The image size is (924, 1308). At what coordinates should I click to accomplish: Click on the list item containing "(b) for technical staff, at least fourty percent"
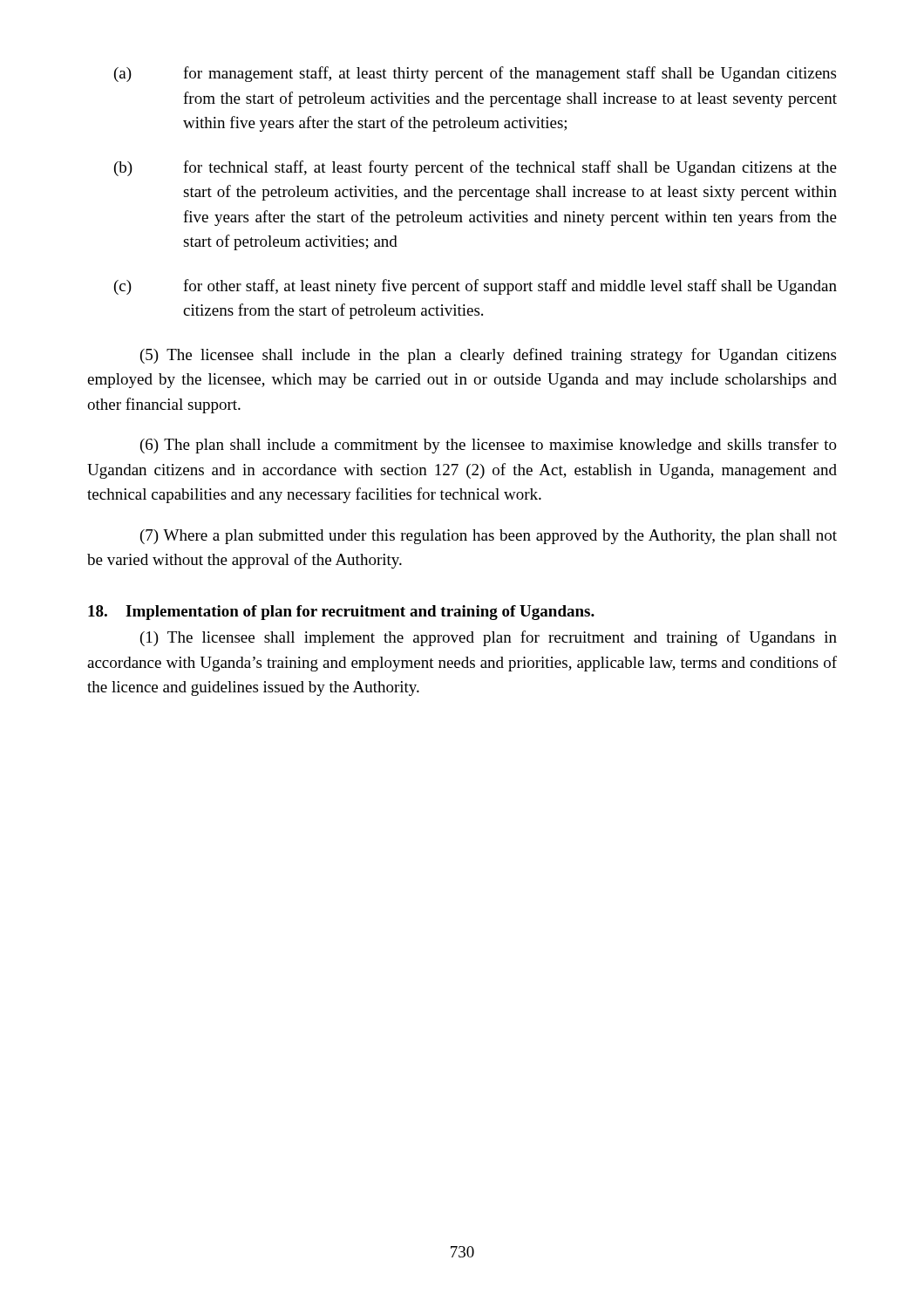pos(462,204)
